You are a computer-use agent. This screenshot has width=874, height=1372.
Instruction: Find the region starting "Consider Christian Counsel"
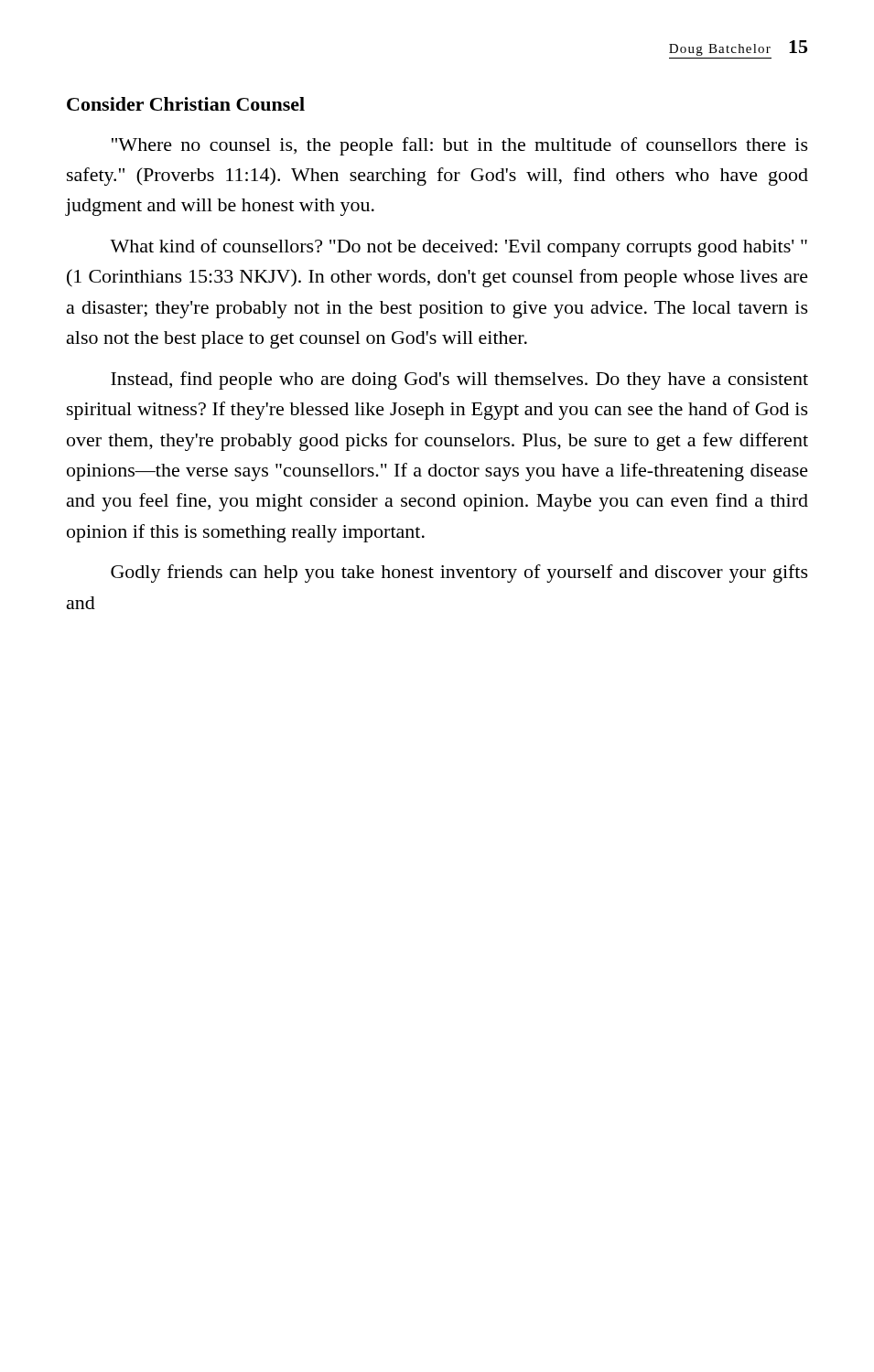[185, 104]
